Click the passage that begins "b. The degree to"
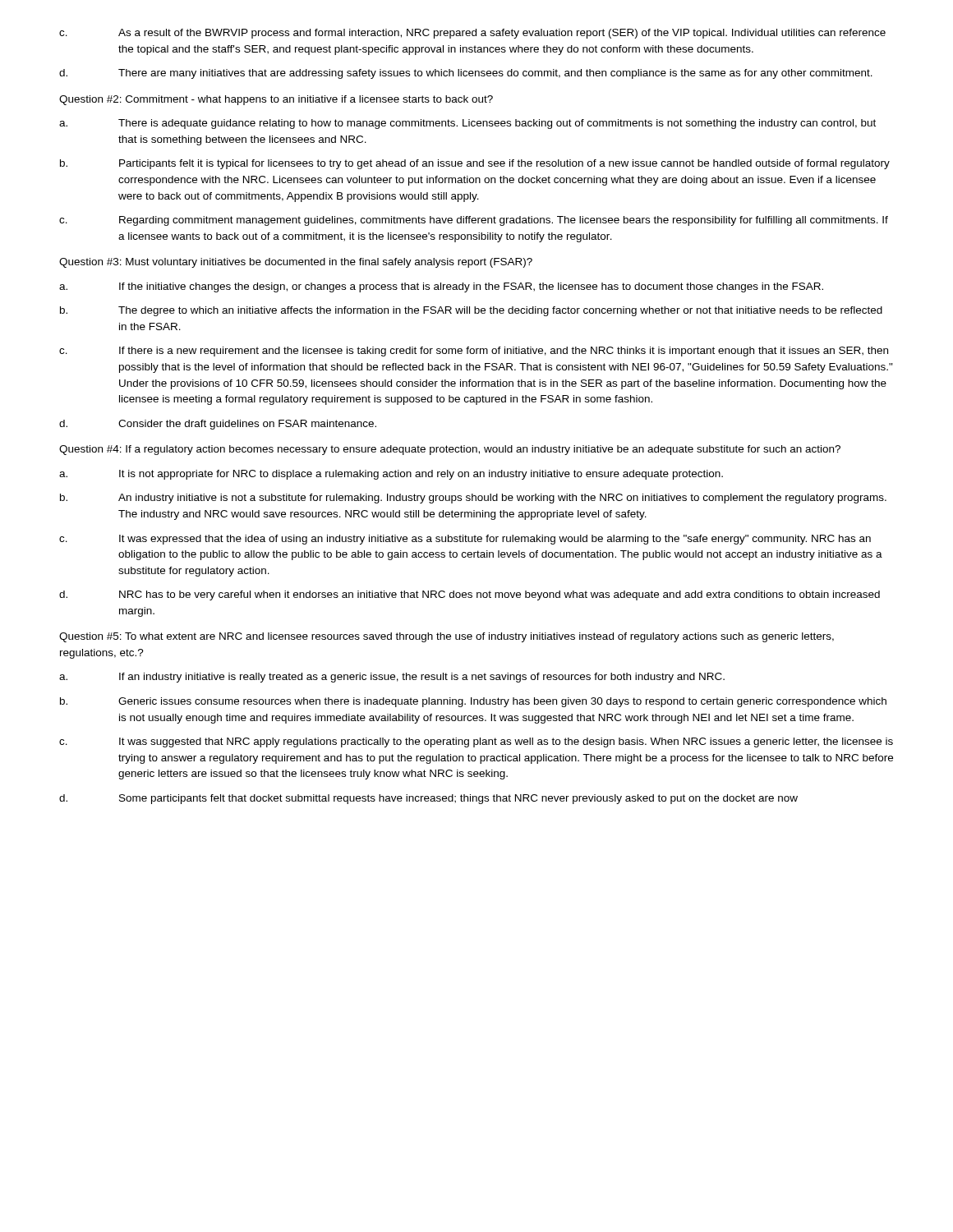Viewport: 953px width, 1232px height. click(476, 319)
